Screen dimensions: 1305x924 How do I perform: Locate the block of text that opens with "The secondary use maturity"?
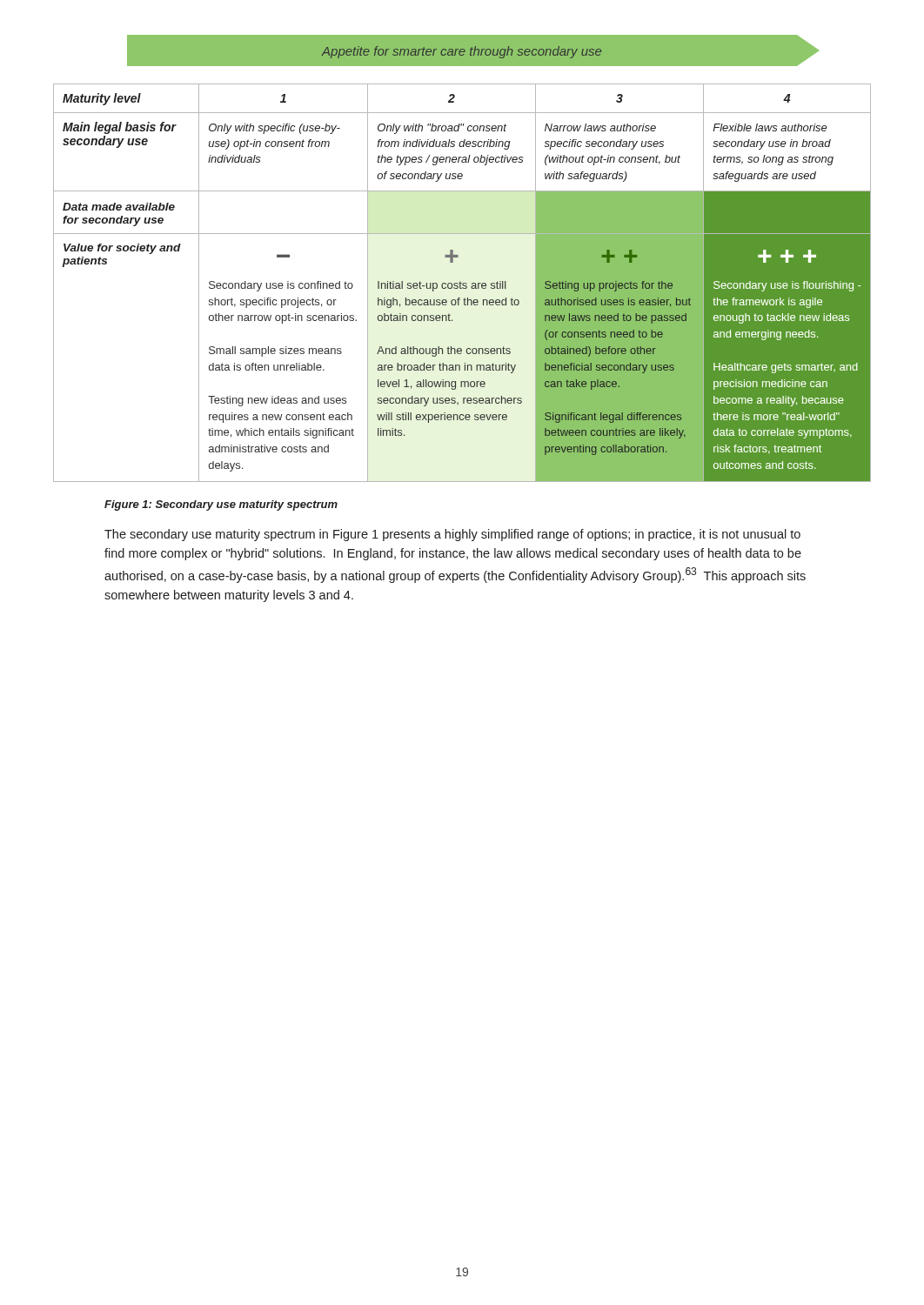pos(455,565)
